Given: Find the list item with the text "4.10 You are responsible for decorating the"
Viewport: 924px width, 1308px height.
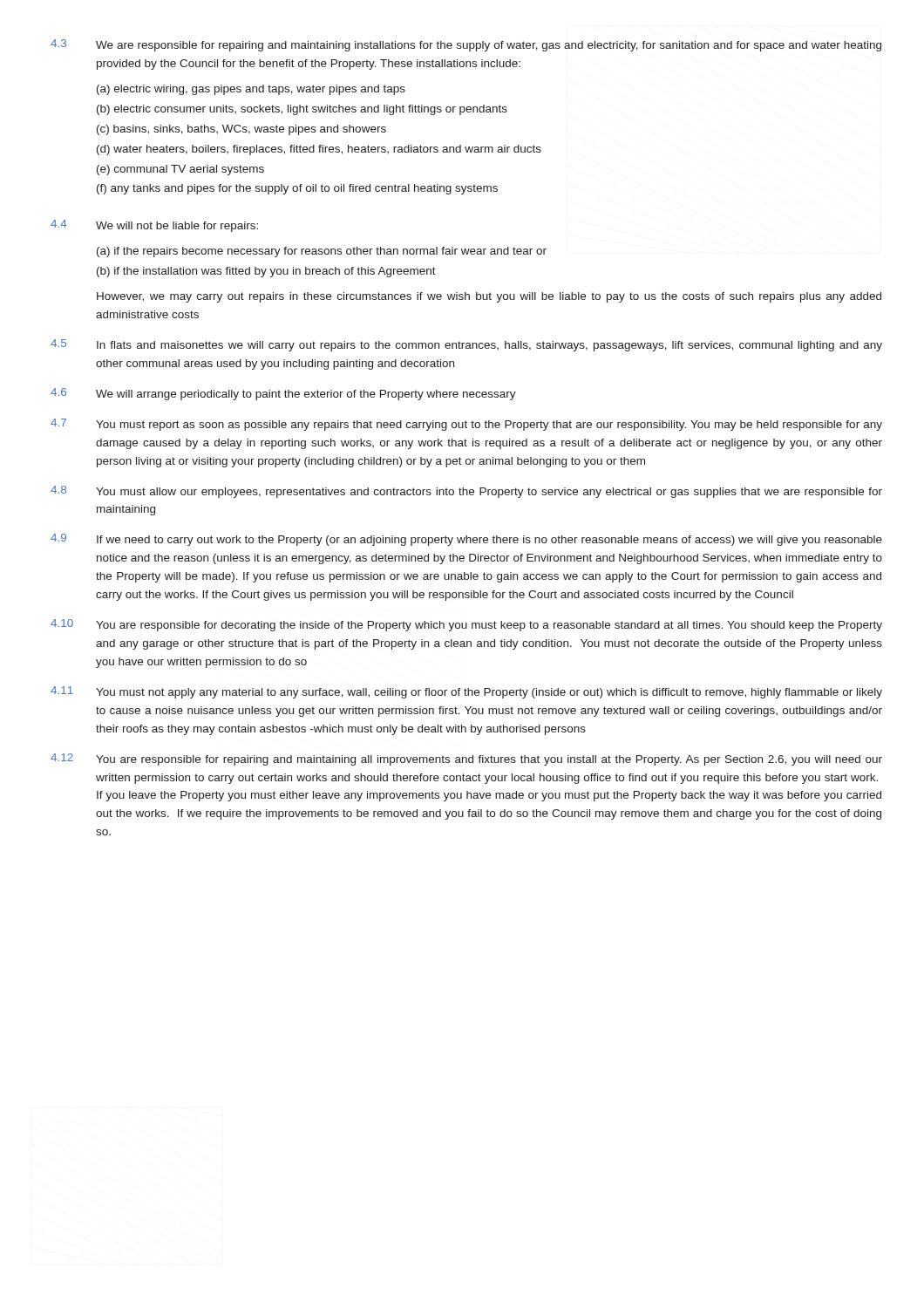Looking at the screenshot, I should tap(466, 644).
